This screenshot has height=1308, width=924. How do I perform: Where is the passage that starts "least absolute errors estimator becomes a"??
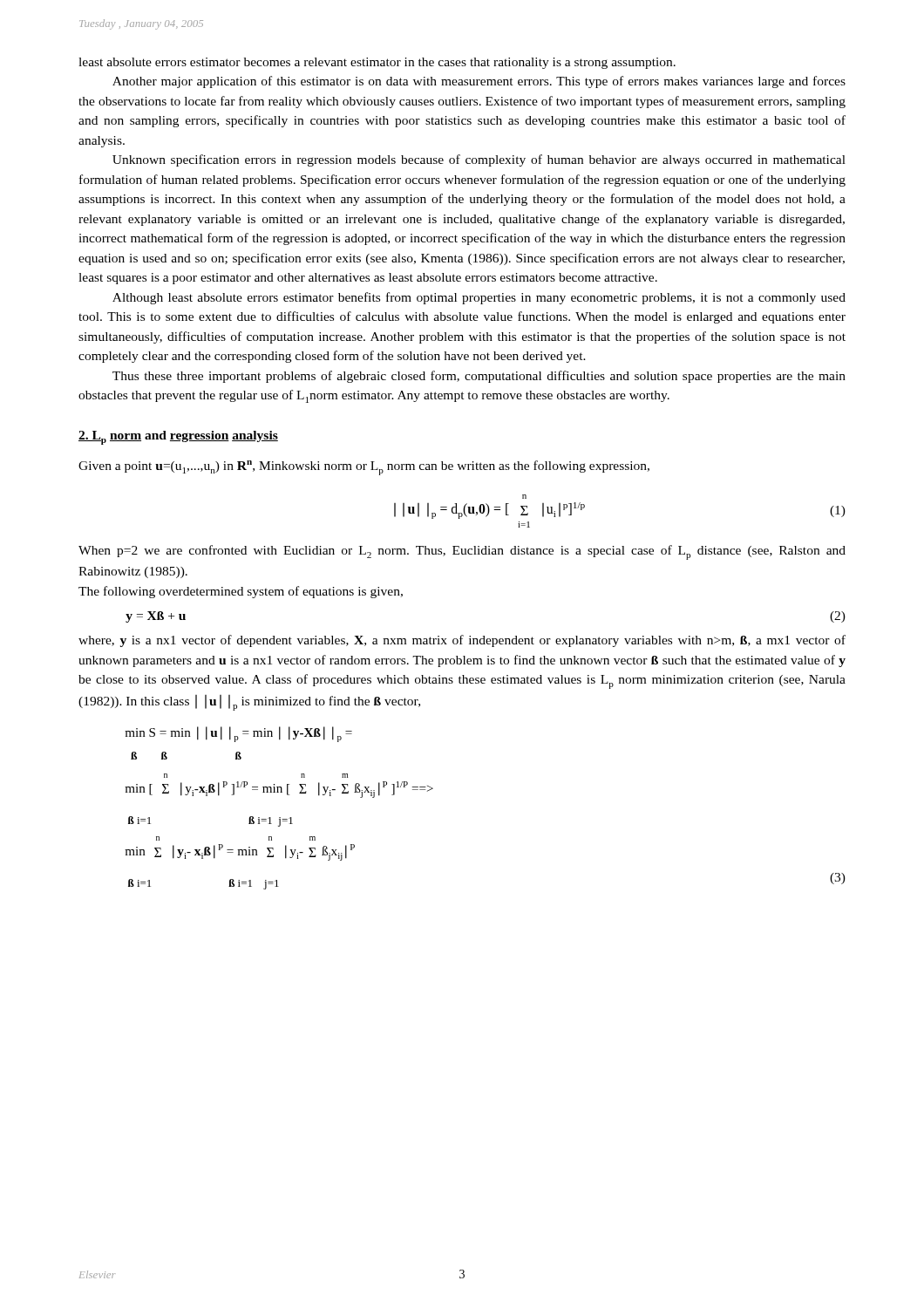pos(462,62)
